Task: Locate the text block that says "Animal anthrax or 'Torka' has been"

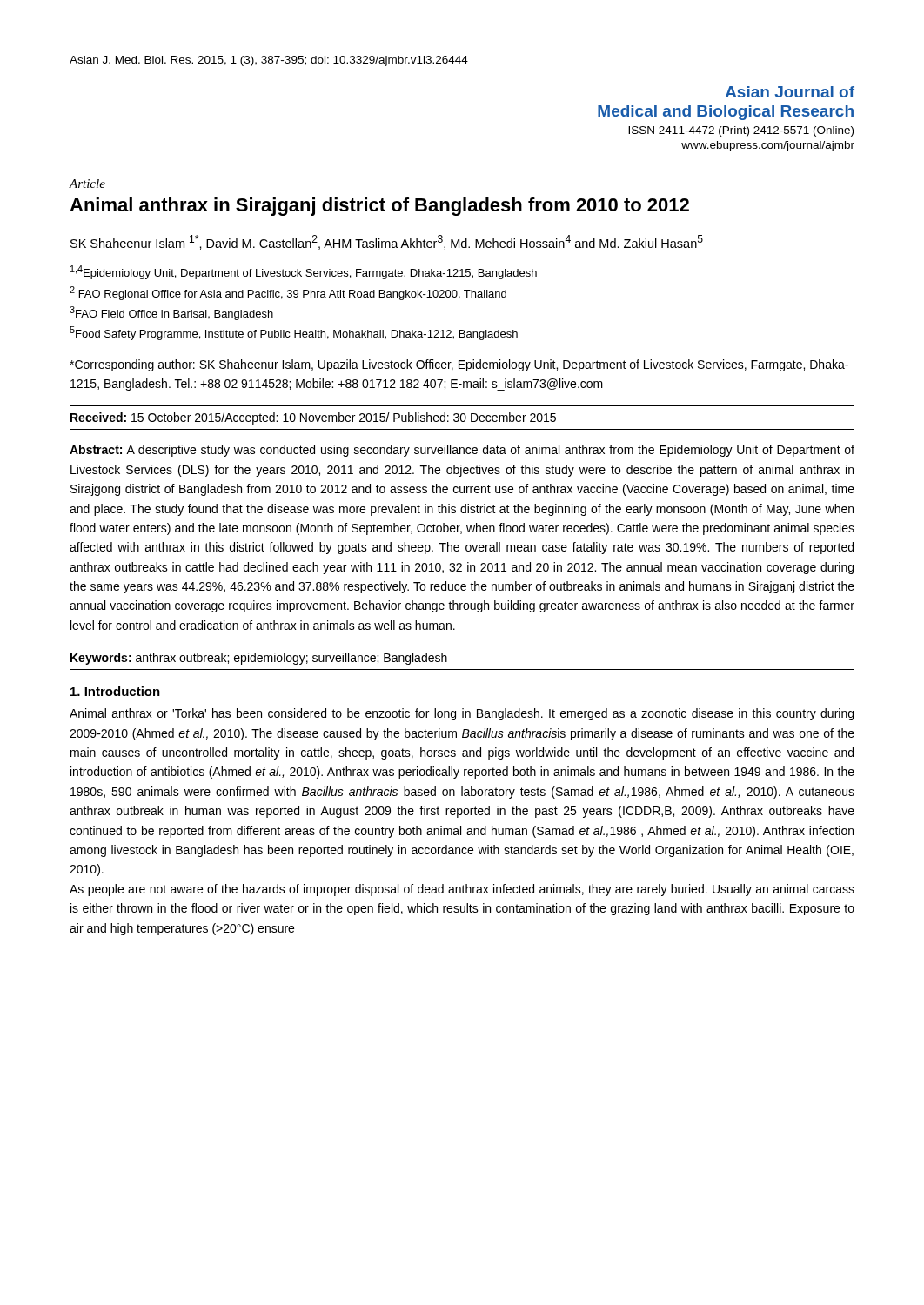Action: 462,821
